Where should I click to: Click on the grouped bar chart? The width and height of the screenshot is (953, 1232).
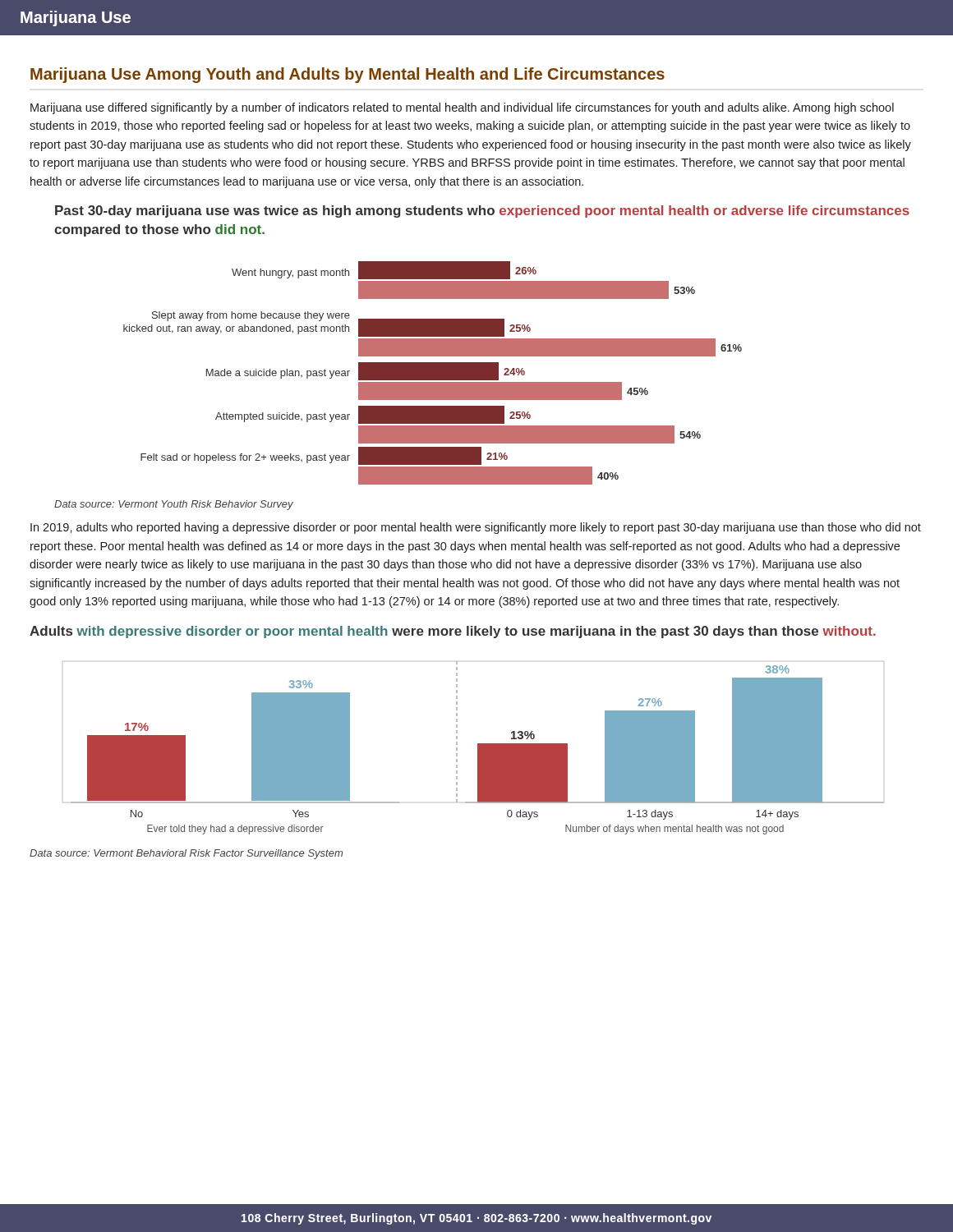click(473, 749)
